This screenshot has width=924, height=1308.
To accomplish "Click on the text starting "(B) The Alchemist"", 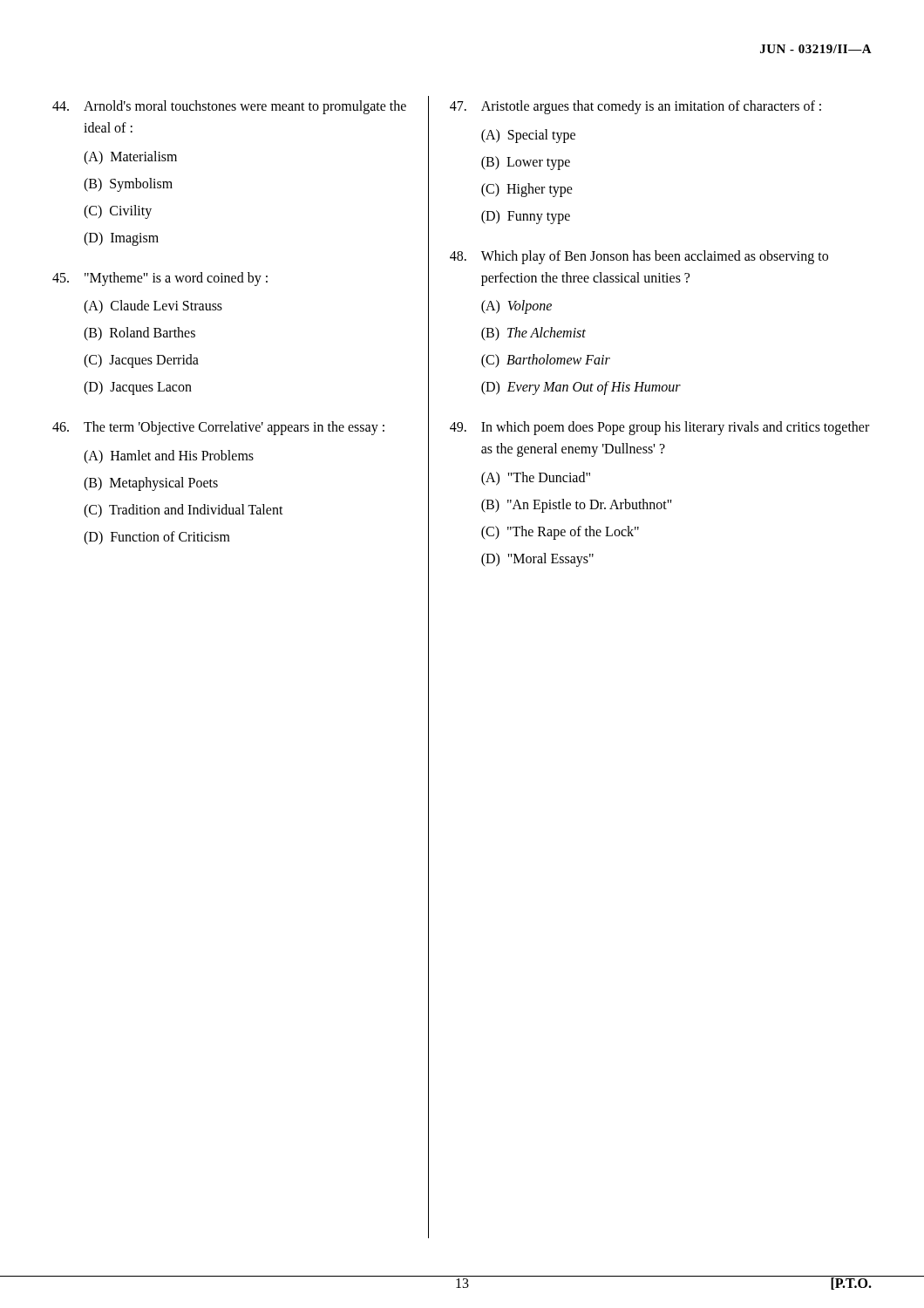I will pyautogui.click(x=533, y=333).
